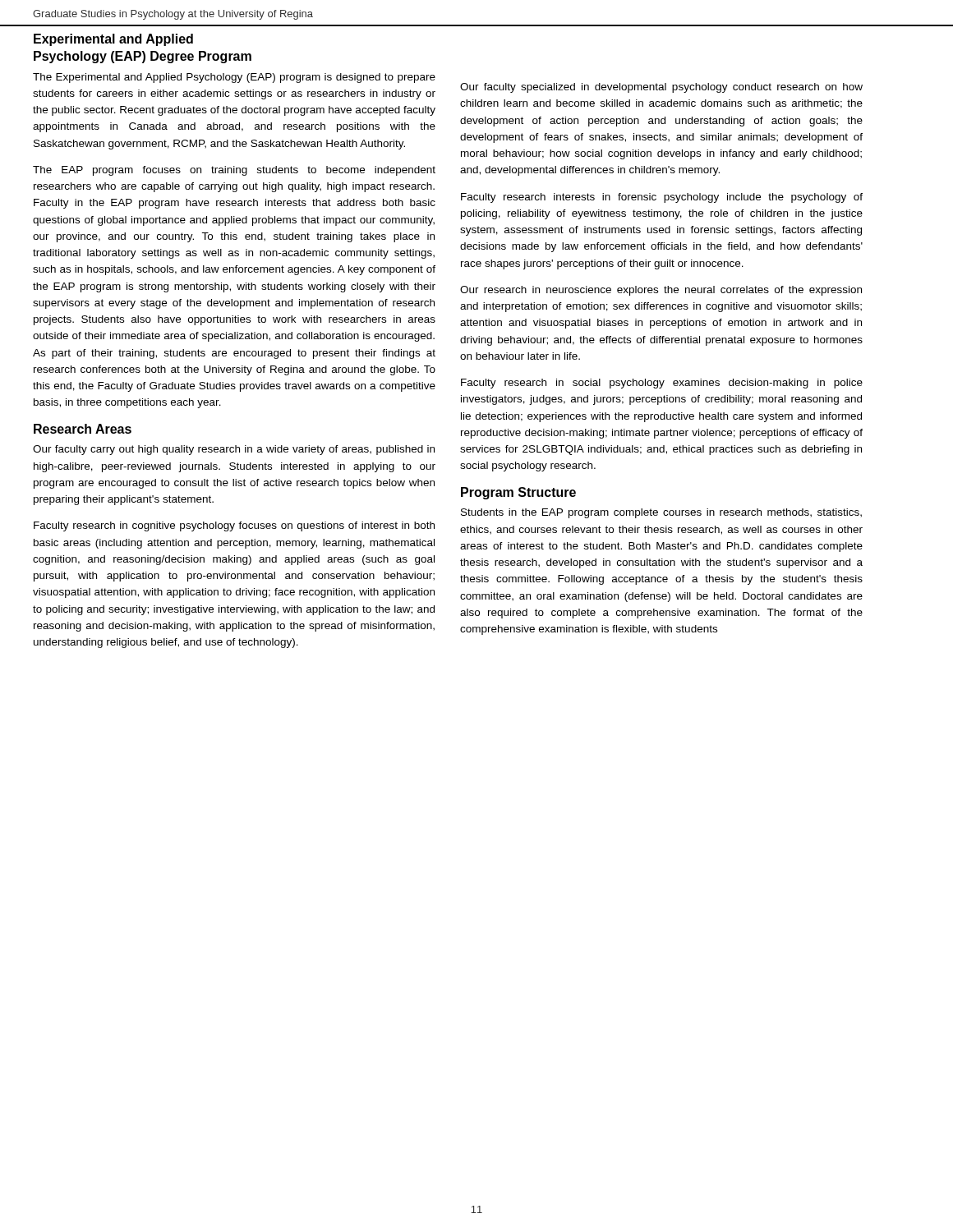Point to the passage starting "Our faculty specialized in developmental psychology"
953x1232 pixels.
coord(661,129)
